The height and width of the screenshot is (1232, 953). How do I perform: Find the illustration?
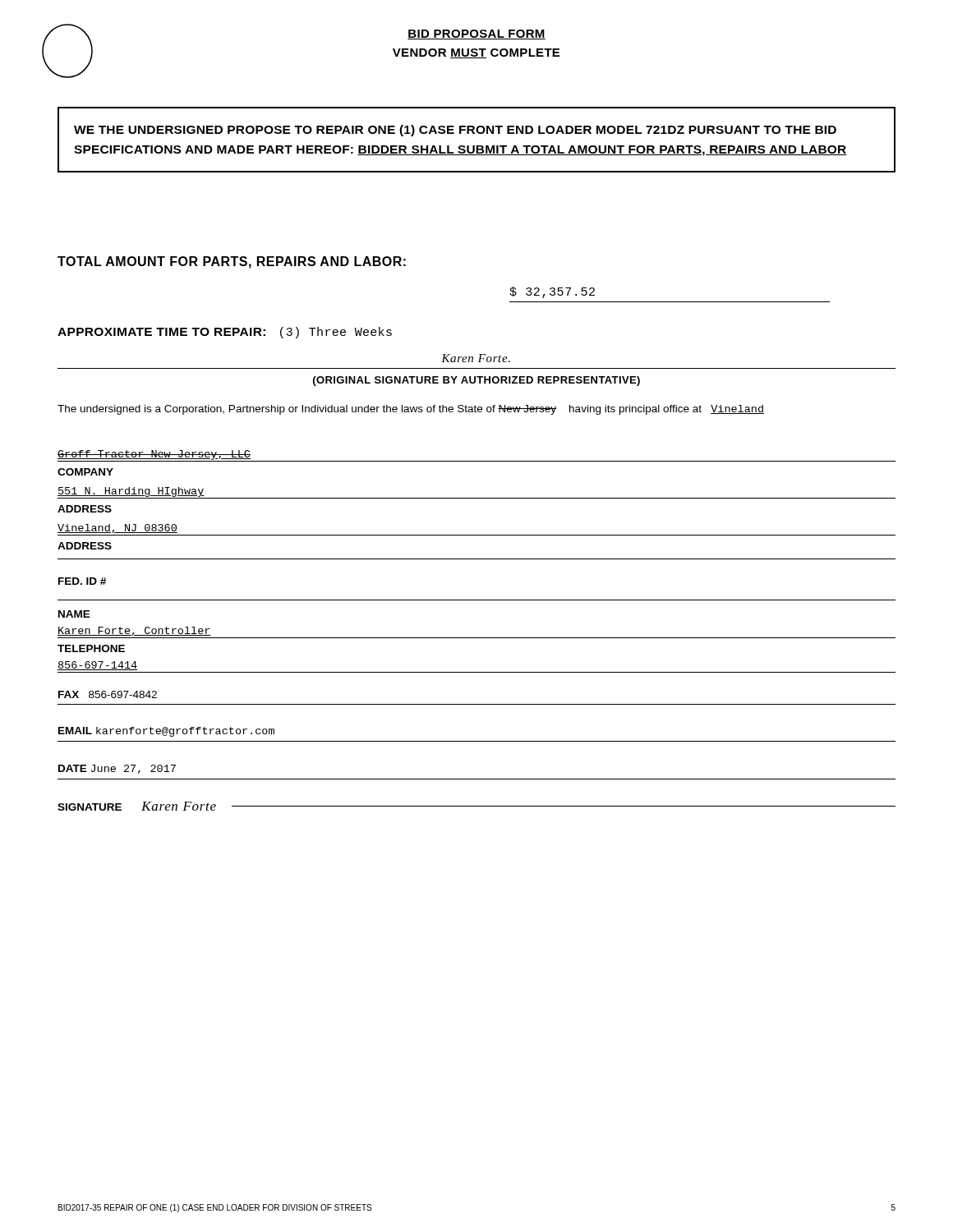point(67,51)
